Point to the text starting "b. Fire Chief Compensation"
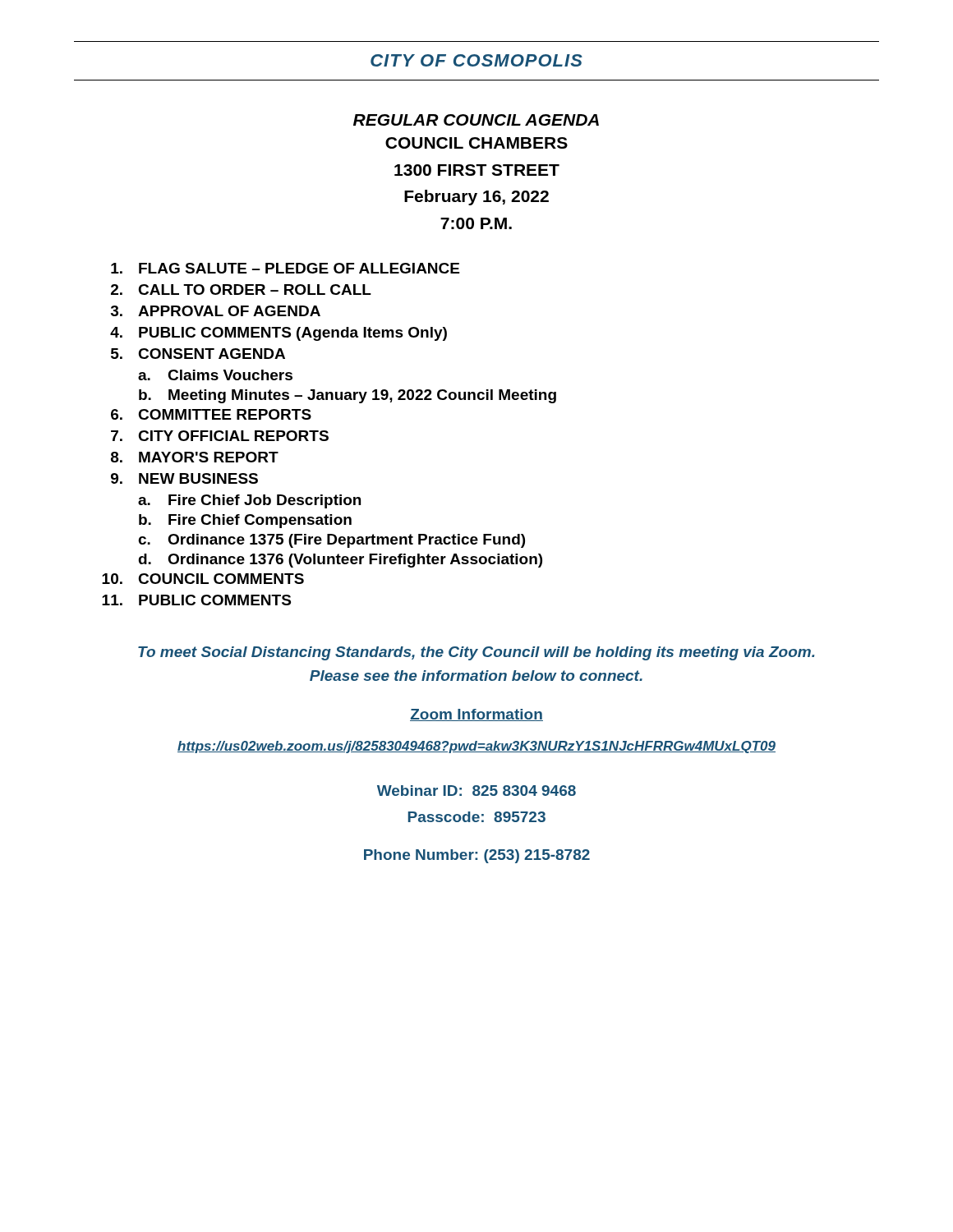The width and height of the screenshot is (953, 1232). 245,521
